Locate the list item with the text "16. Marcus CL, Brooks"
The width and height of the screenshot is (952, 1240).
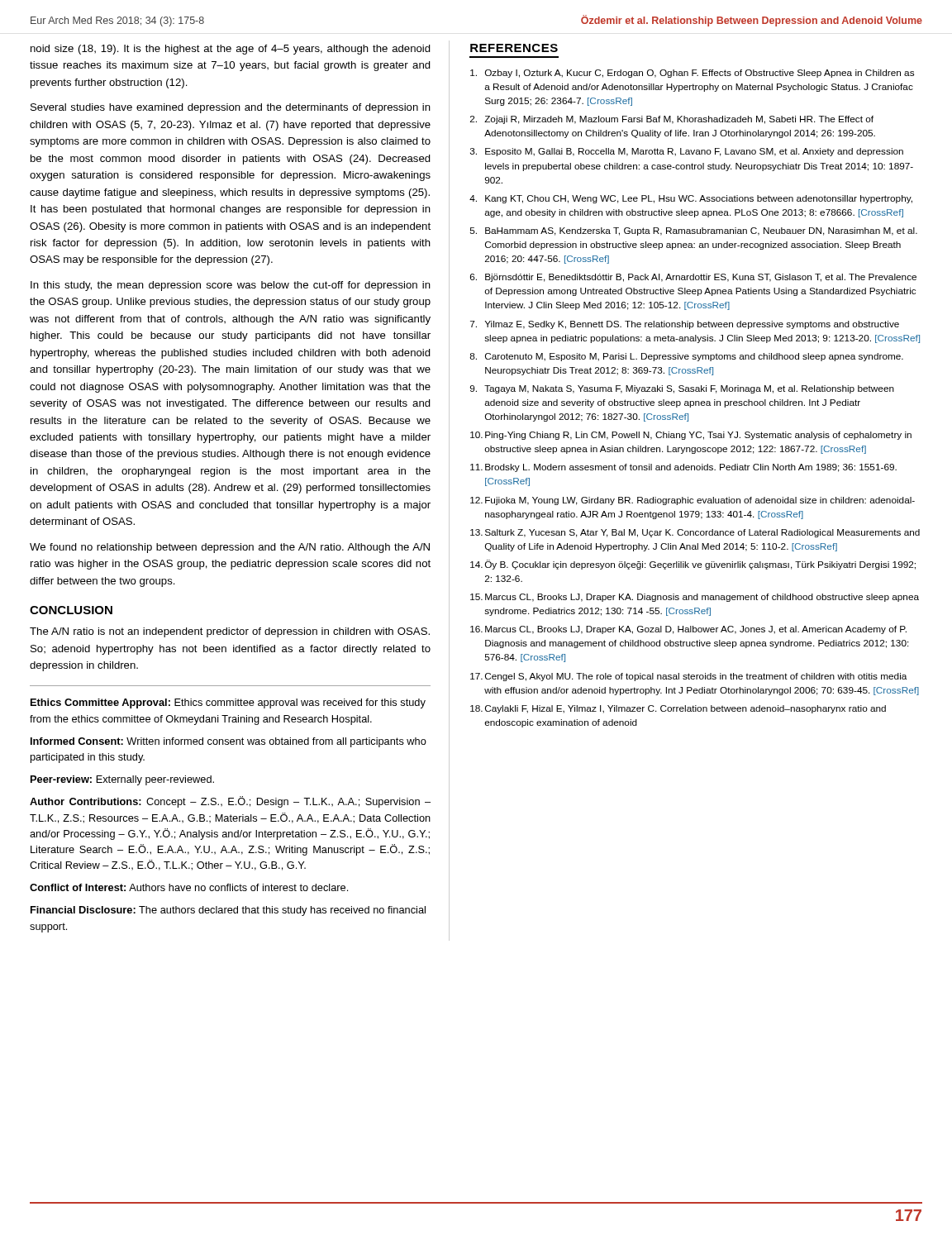tap(696, 644)
